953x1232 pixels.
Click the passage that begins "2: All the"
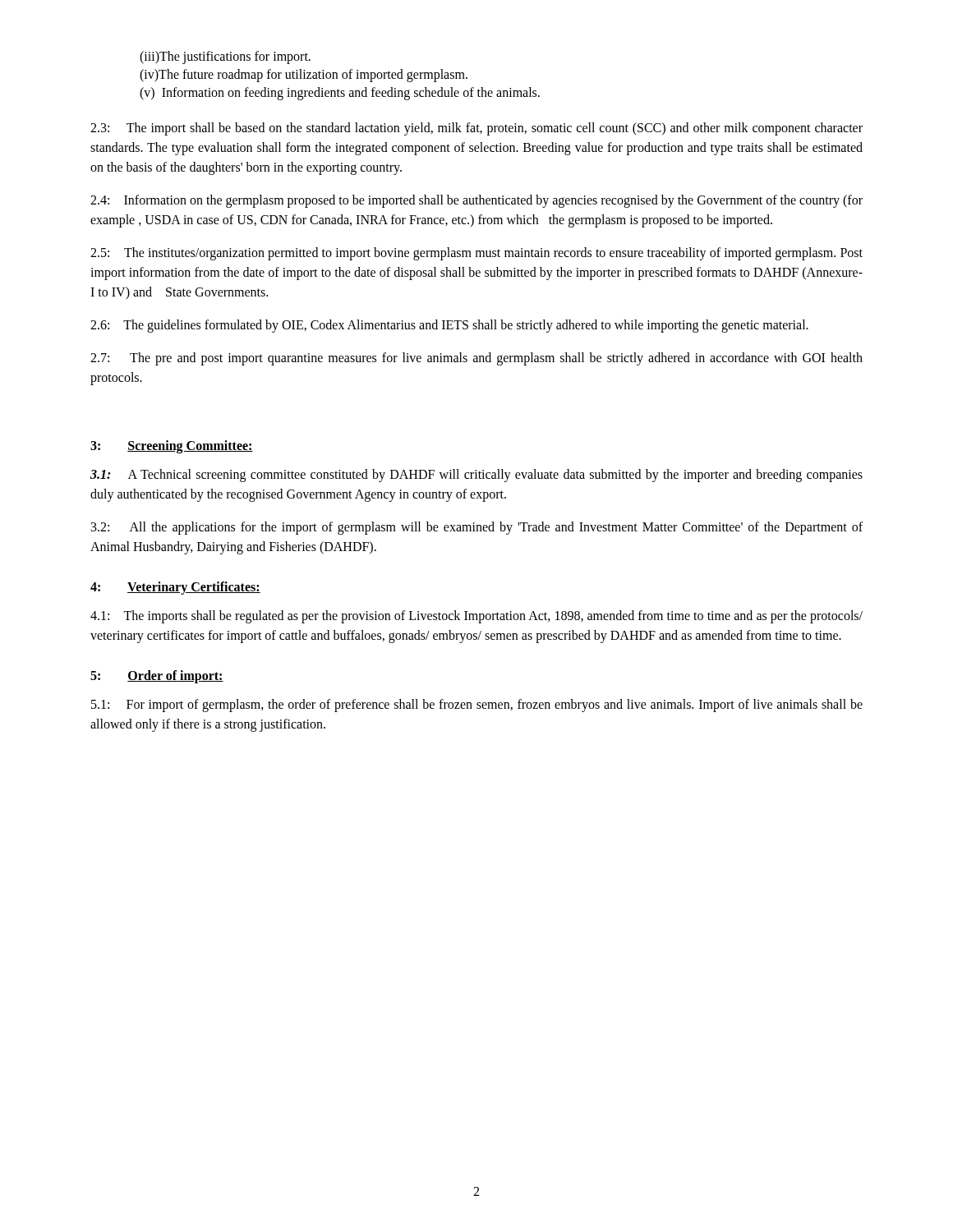click(476, 537)
